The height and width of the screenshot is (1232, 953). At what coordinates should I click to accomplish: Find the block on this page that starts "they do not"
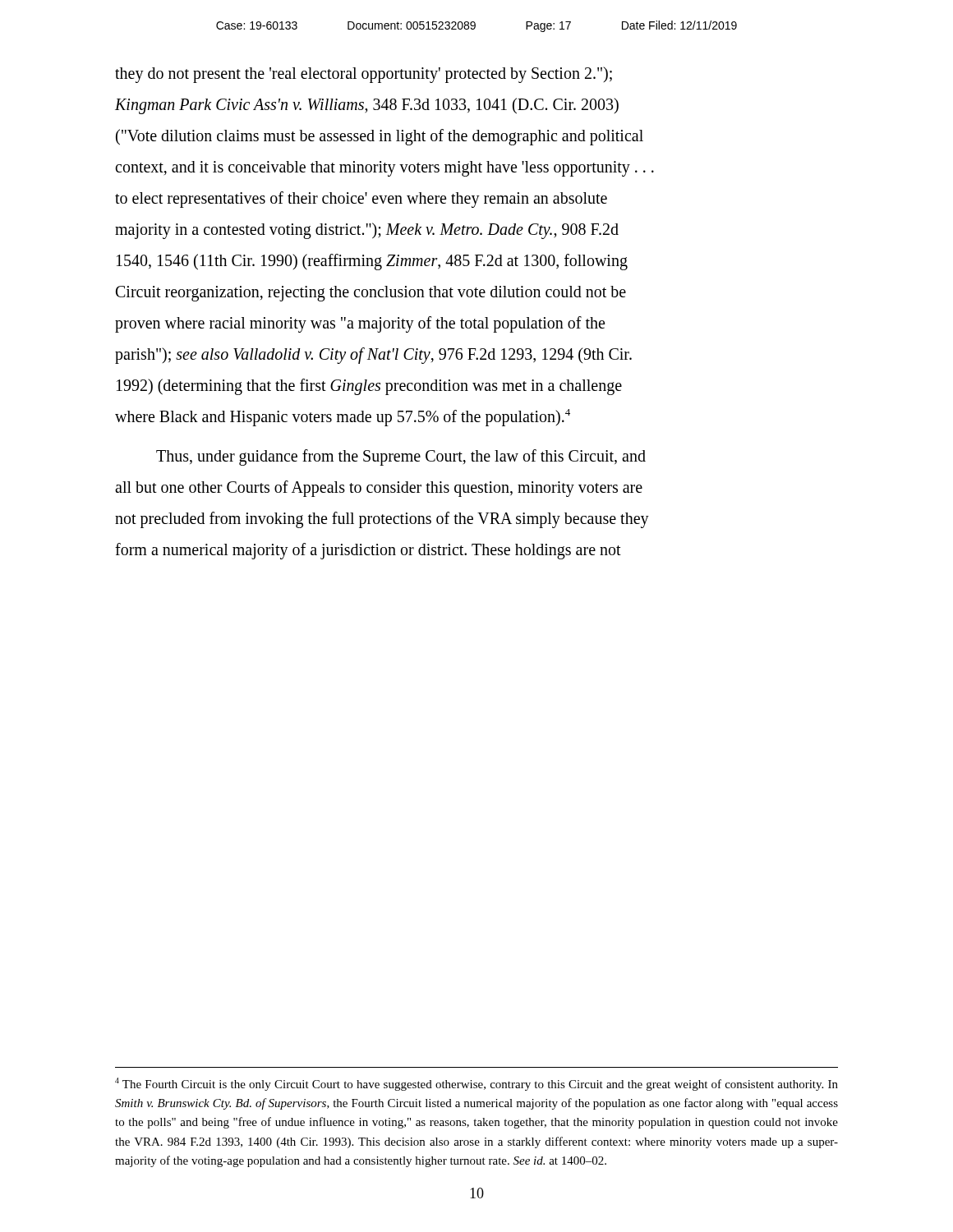pyautogui.click(x=476, y=245)
